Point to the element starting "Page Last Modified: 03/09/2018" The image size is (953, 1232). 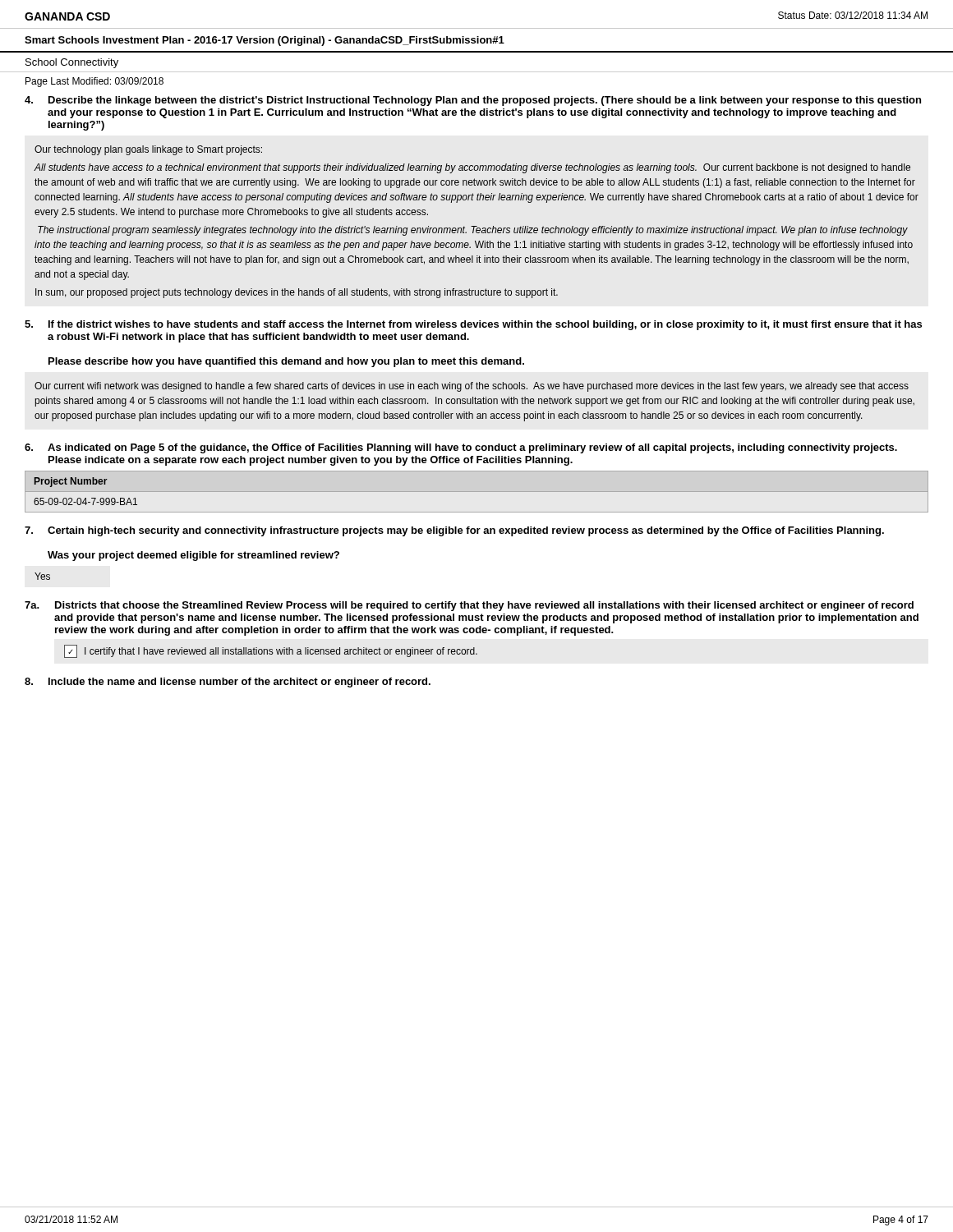point(94,81)
